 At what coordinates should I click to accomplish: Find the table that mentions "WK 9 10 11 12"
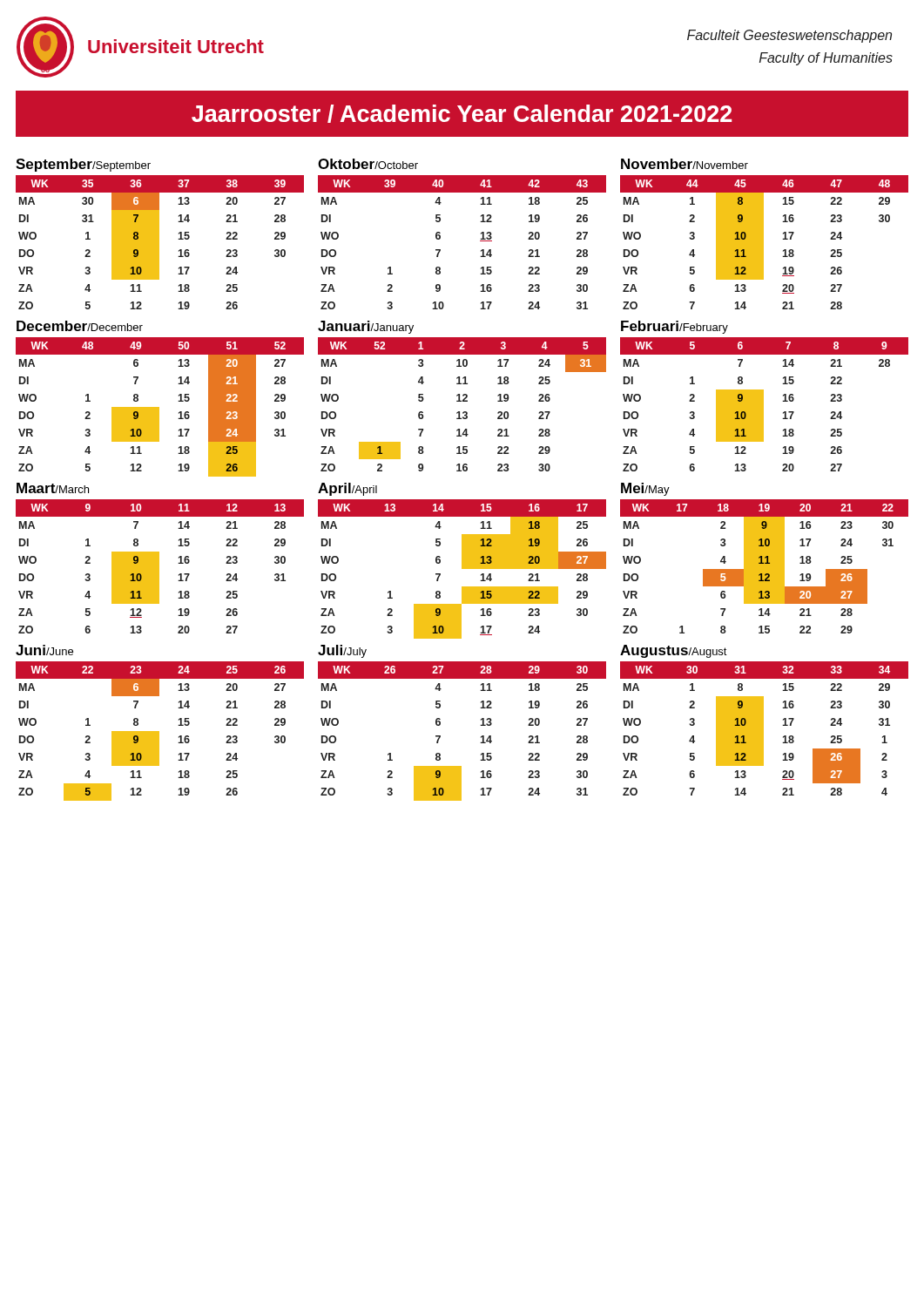point(160,558)
